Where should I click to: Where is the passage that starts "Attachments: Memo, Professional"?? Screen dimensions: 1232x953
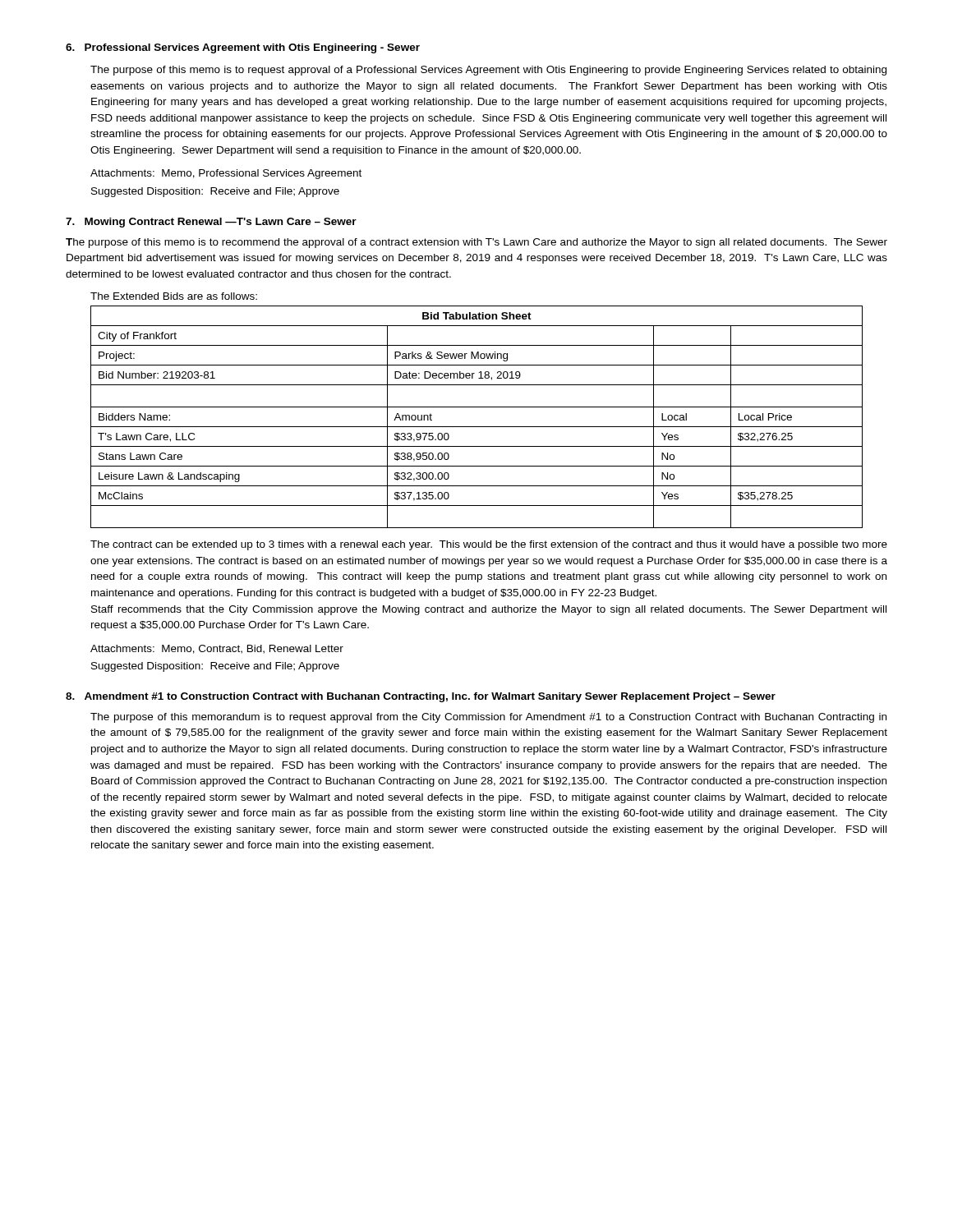point(226,182)
